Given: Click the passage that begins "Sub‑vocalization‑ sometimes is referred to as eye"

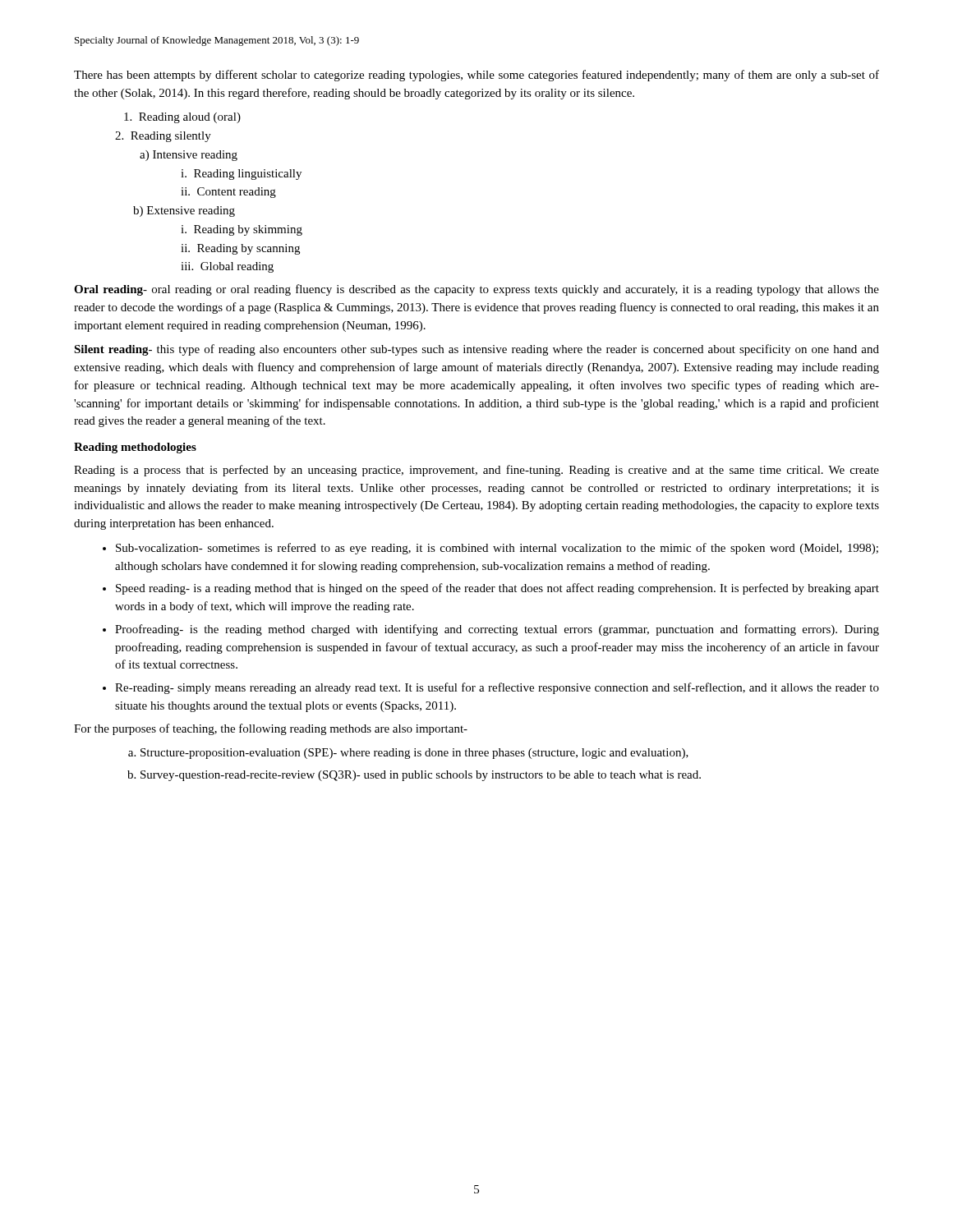Looking at the screenshot, I should click(x=497, y=557).
